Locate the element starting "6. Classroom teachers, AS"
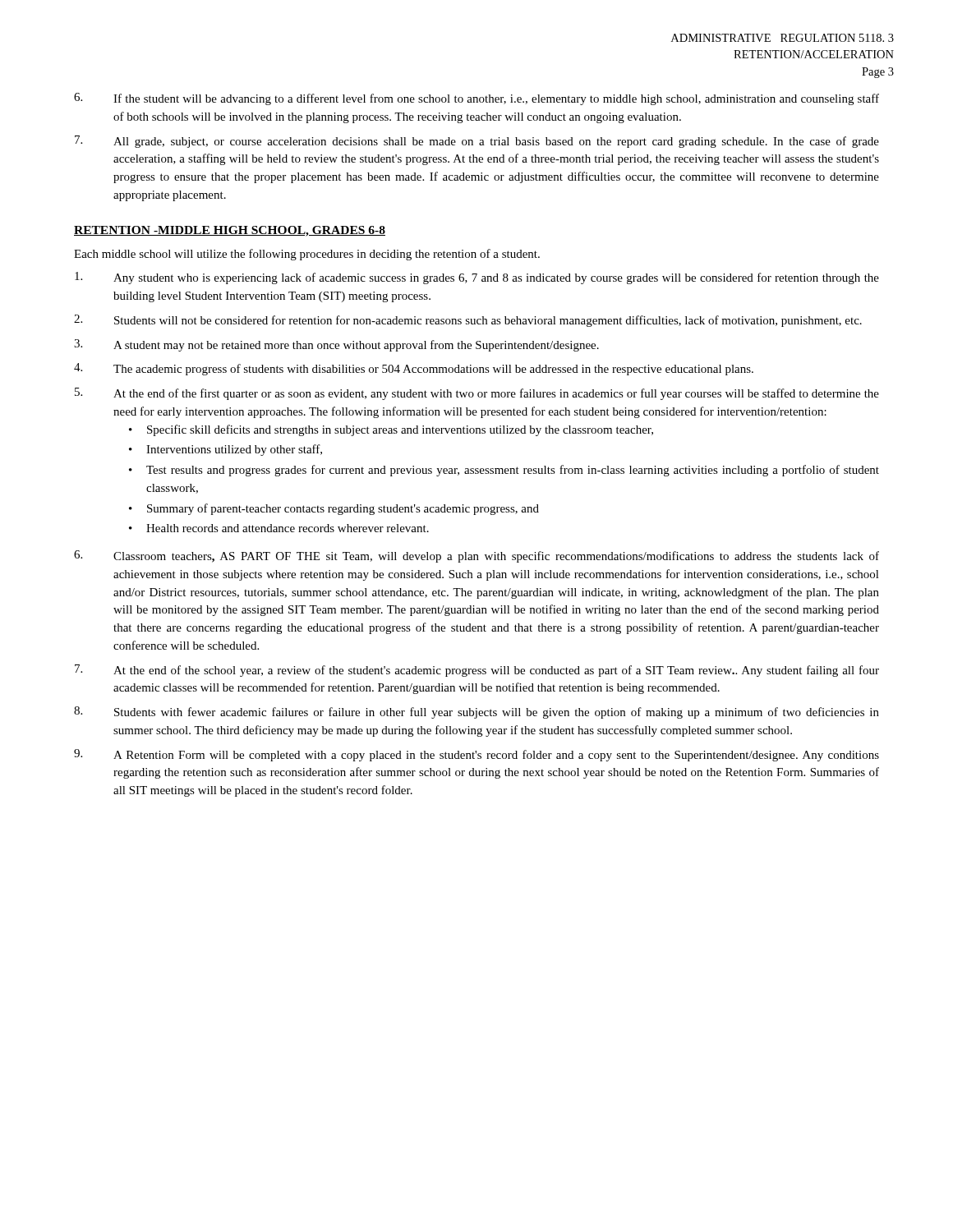The height and width of the screenshot is (1232, 953). click(x=476, y=601)
